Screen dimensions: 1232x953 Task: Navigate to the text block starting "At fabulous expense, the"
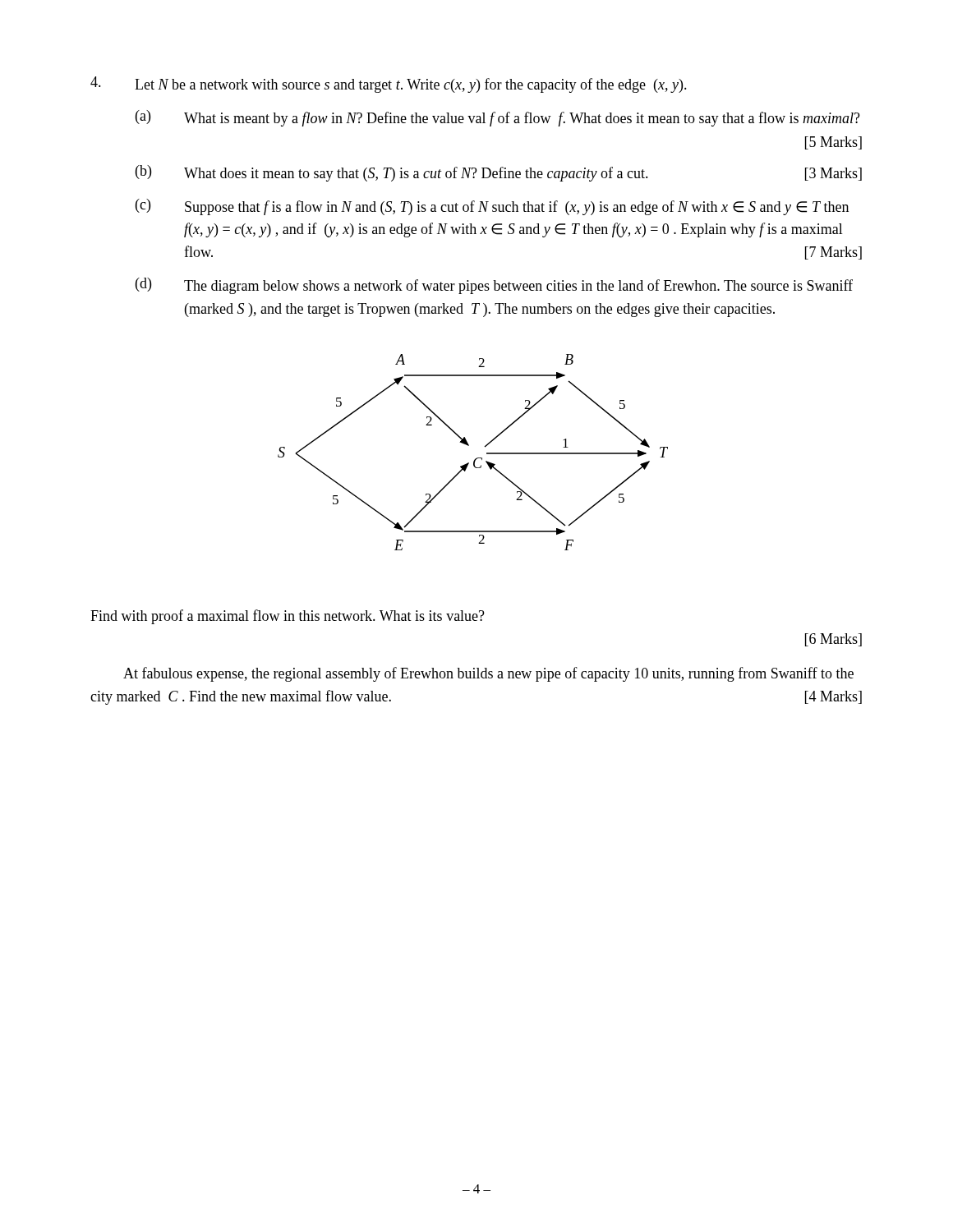pos(476,687)
